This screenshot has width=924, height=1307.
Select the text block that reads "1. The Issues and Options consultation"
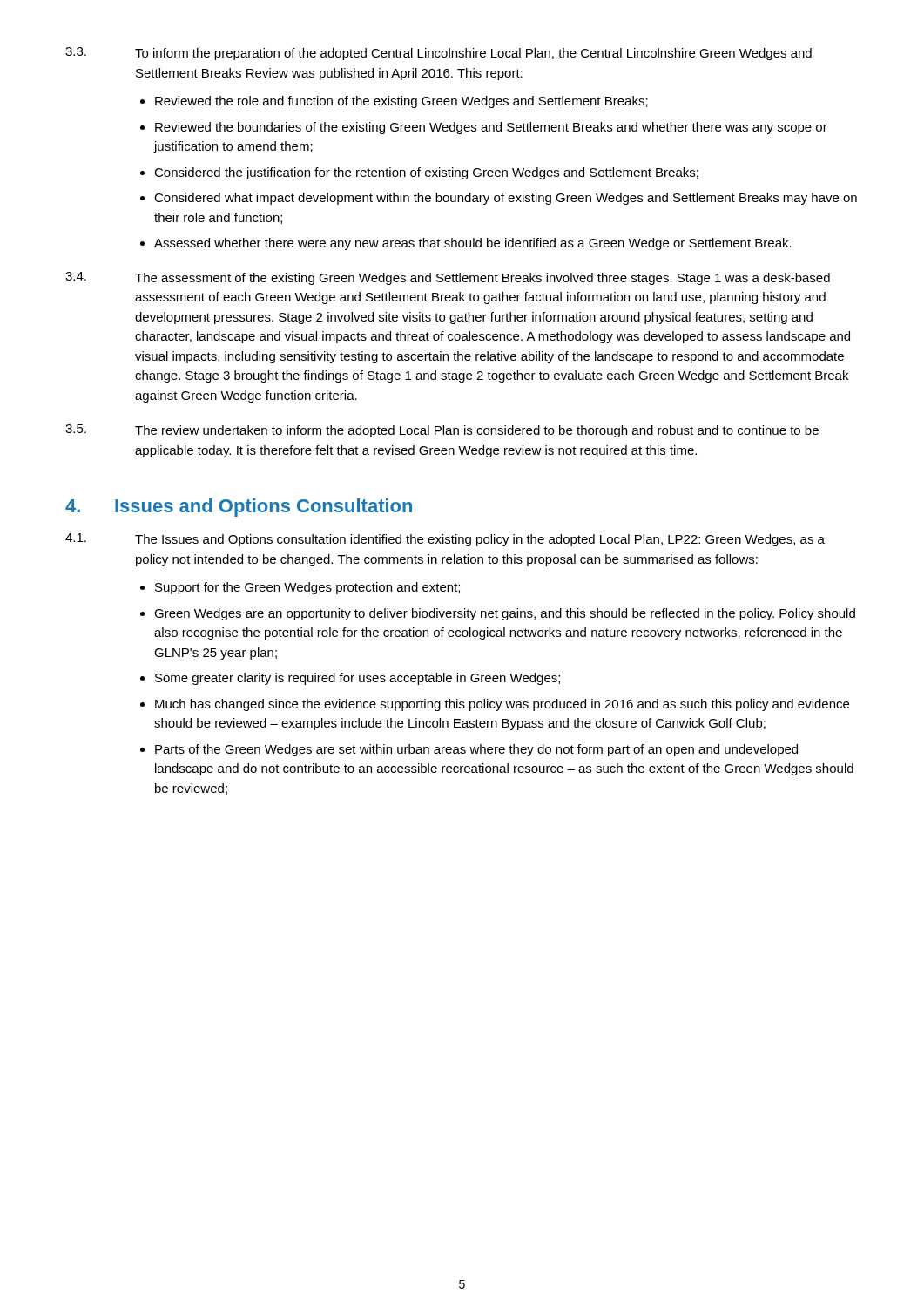pyautogui.click(x=462, y=667)
